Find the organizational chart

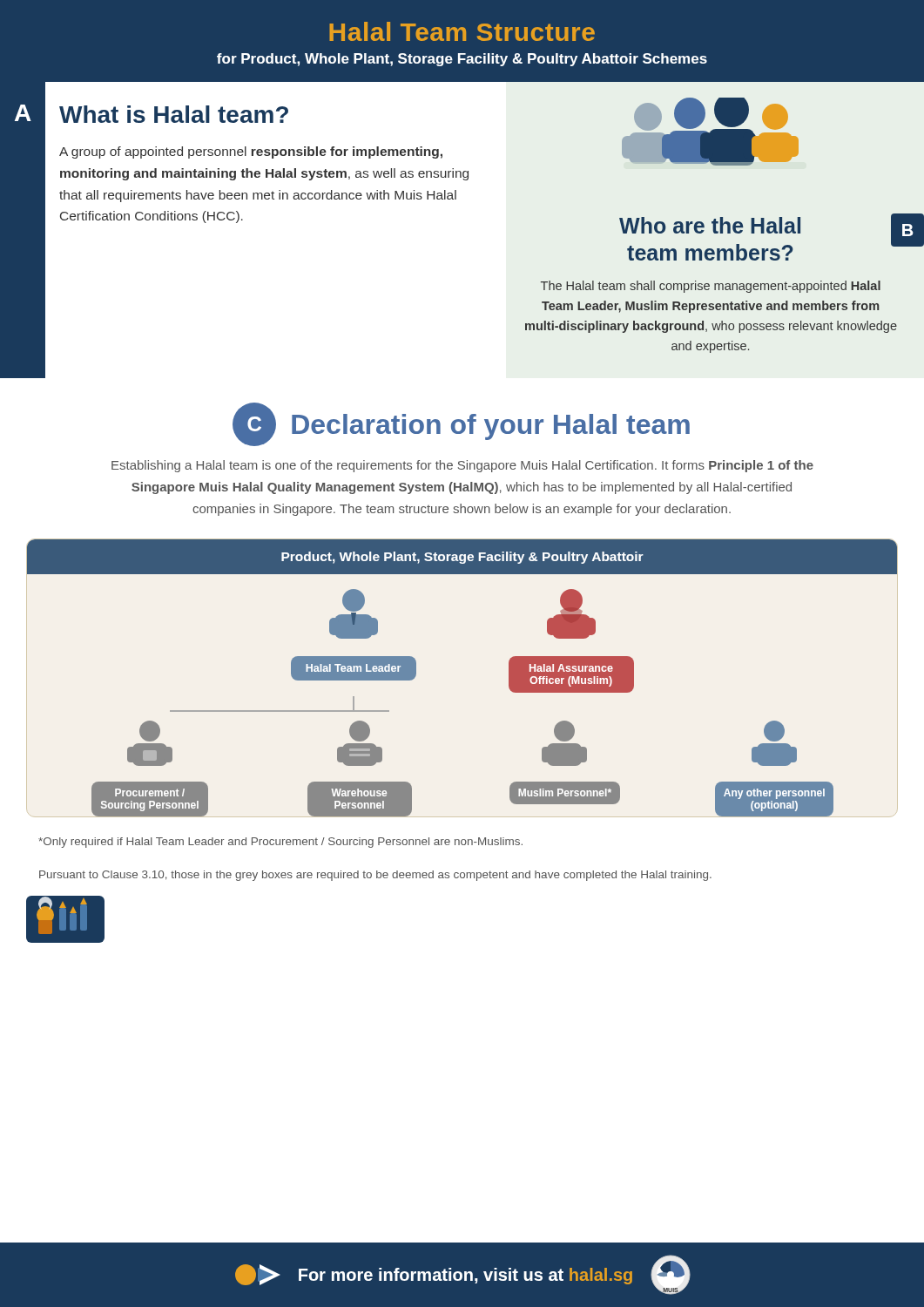(x=462, y=678)
